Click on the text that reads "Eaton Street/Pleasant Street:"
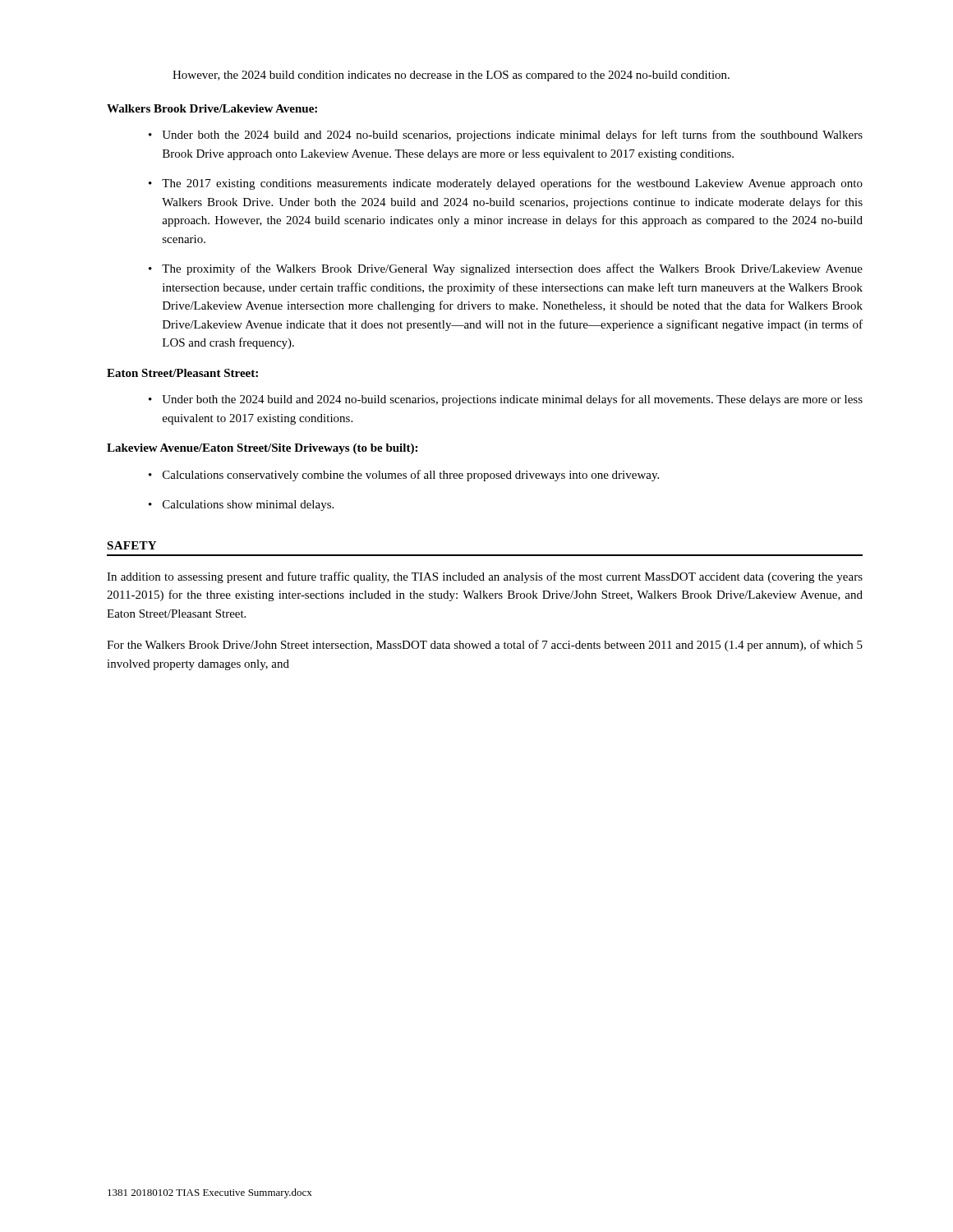 tap(183, 372)
